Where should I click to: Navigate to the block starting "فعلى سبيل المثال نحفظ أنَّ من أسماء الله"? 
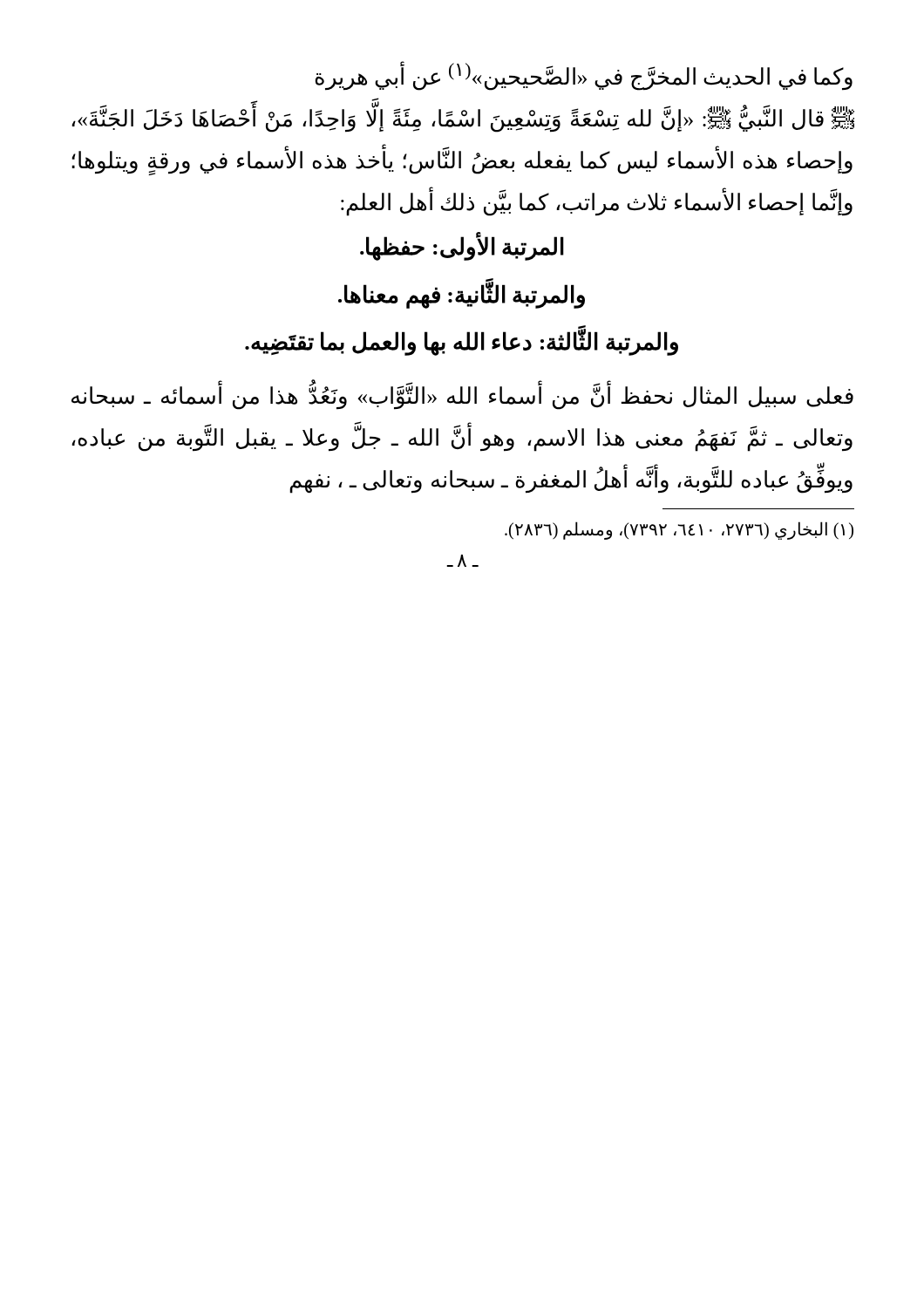[462, 438]
